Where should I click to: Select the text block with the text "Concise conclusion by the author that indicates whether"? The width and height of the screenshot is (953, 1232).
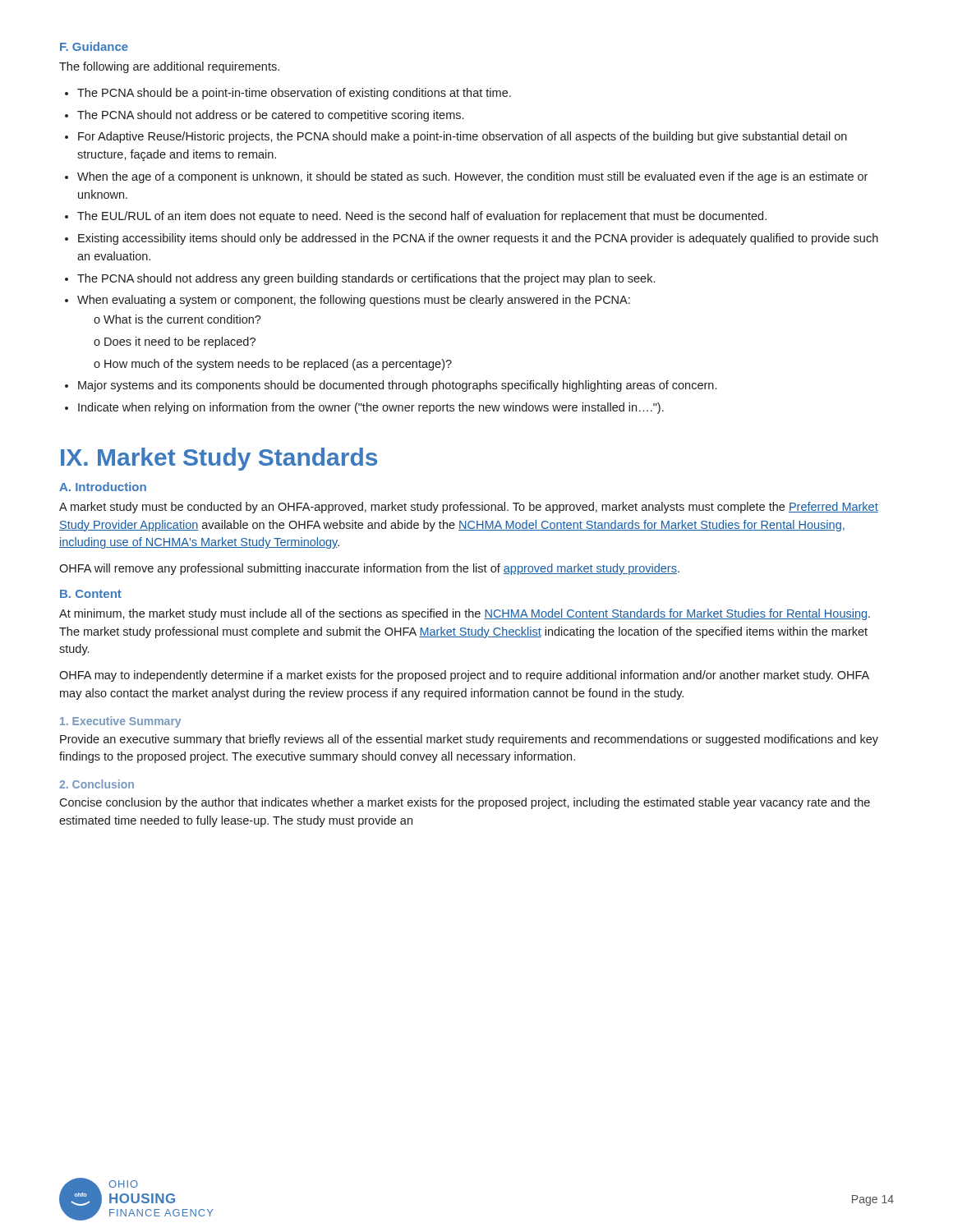tap(476, 812)
